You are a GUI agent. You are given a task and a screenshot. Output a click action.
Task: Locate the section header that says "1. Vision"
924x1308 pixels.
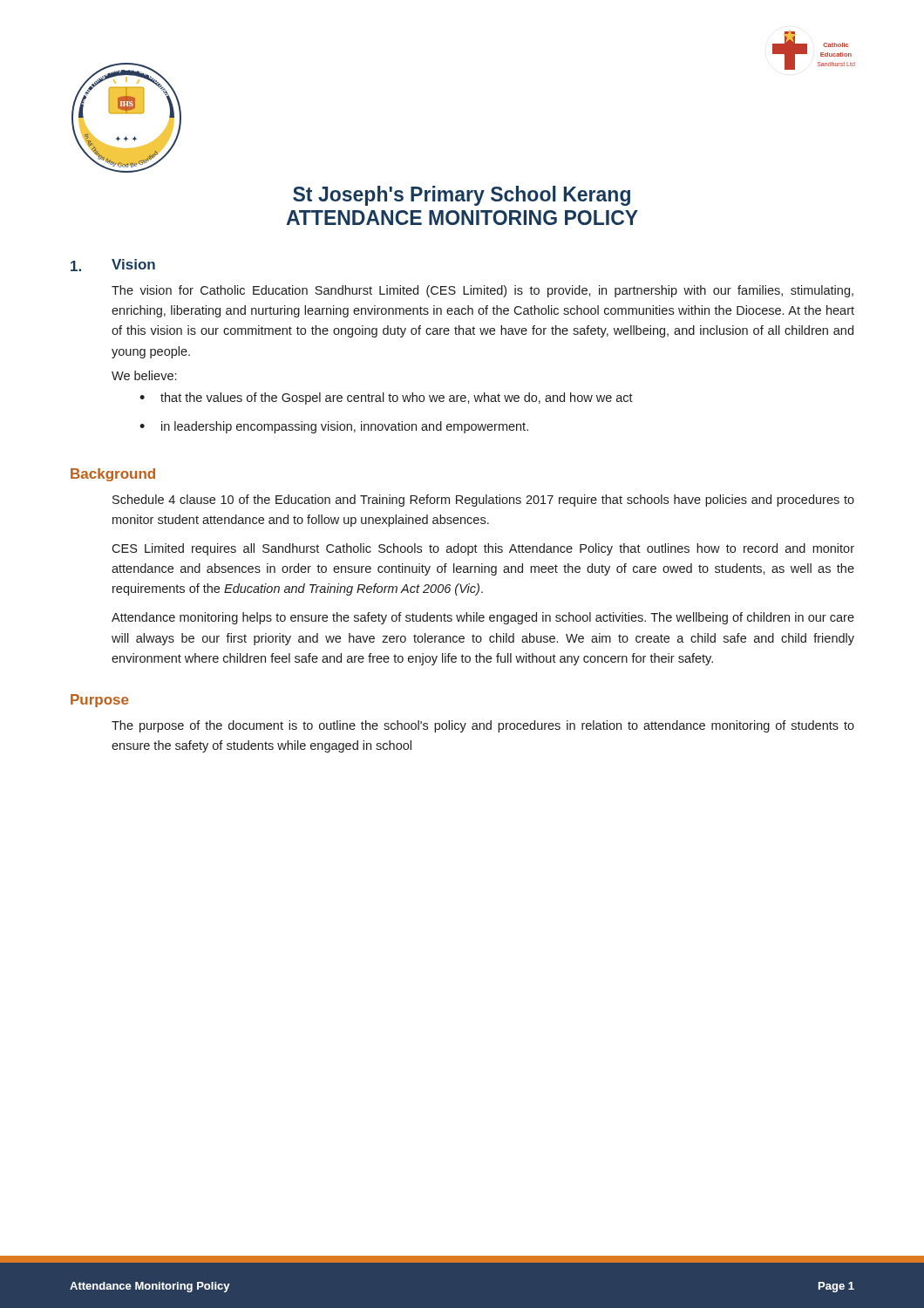coord(113,266)
